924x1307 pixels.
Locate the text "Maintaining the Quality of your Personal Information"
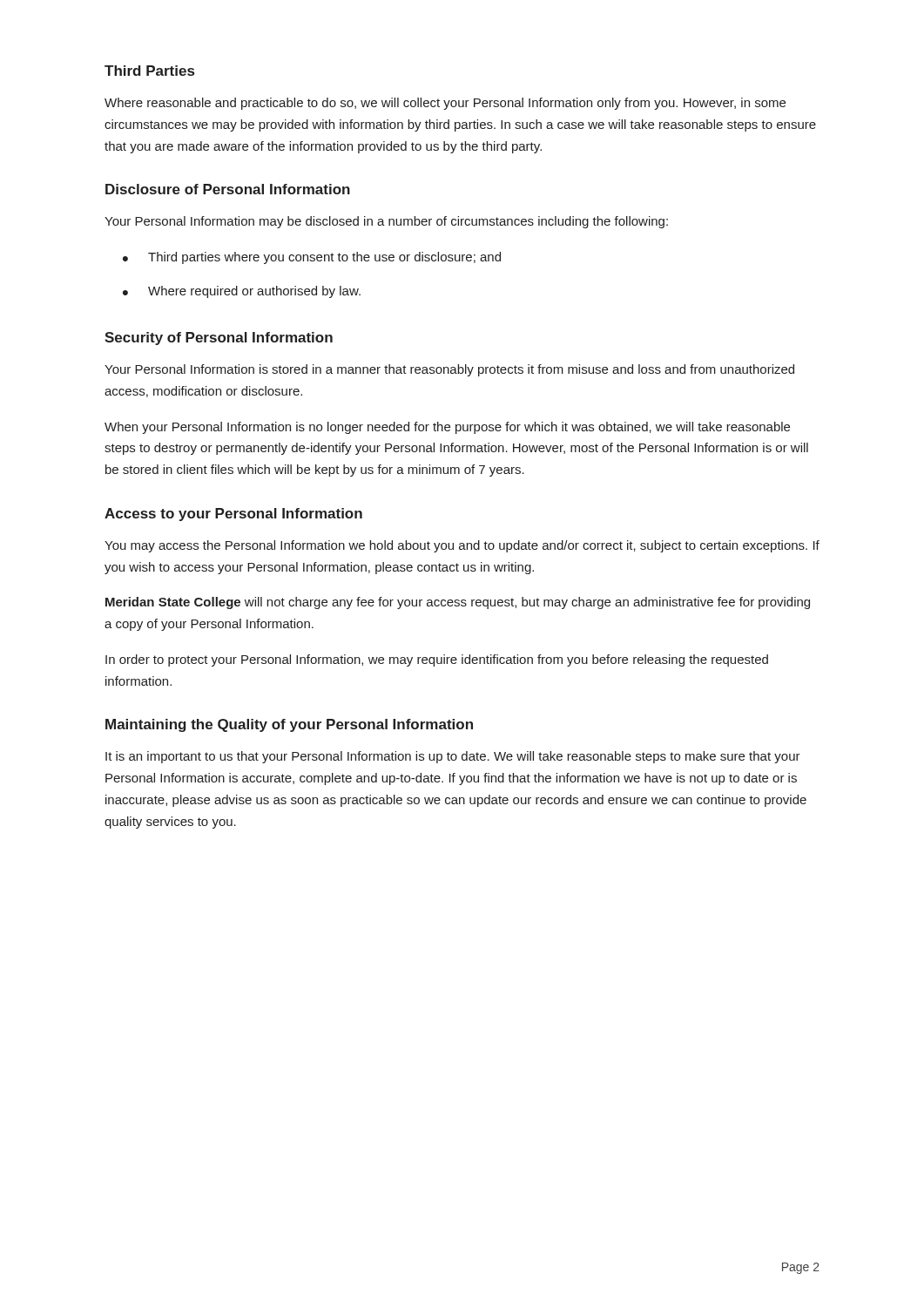(289, 725)
